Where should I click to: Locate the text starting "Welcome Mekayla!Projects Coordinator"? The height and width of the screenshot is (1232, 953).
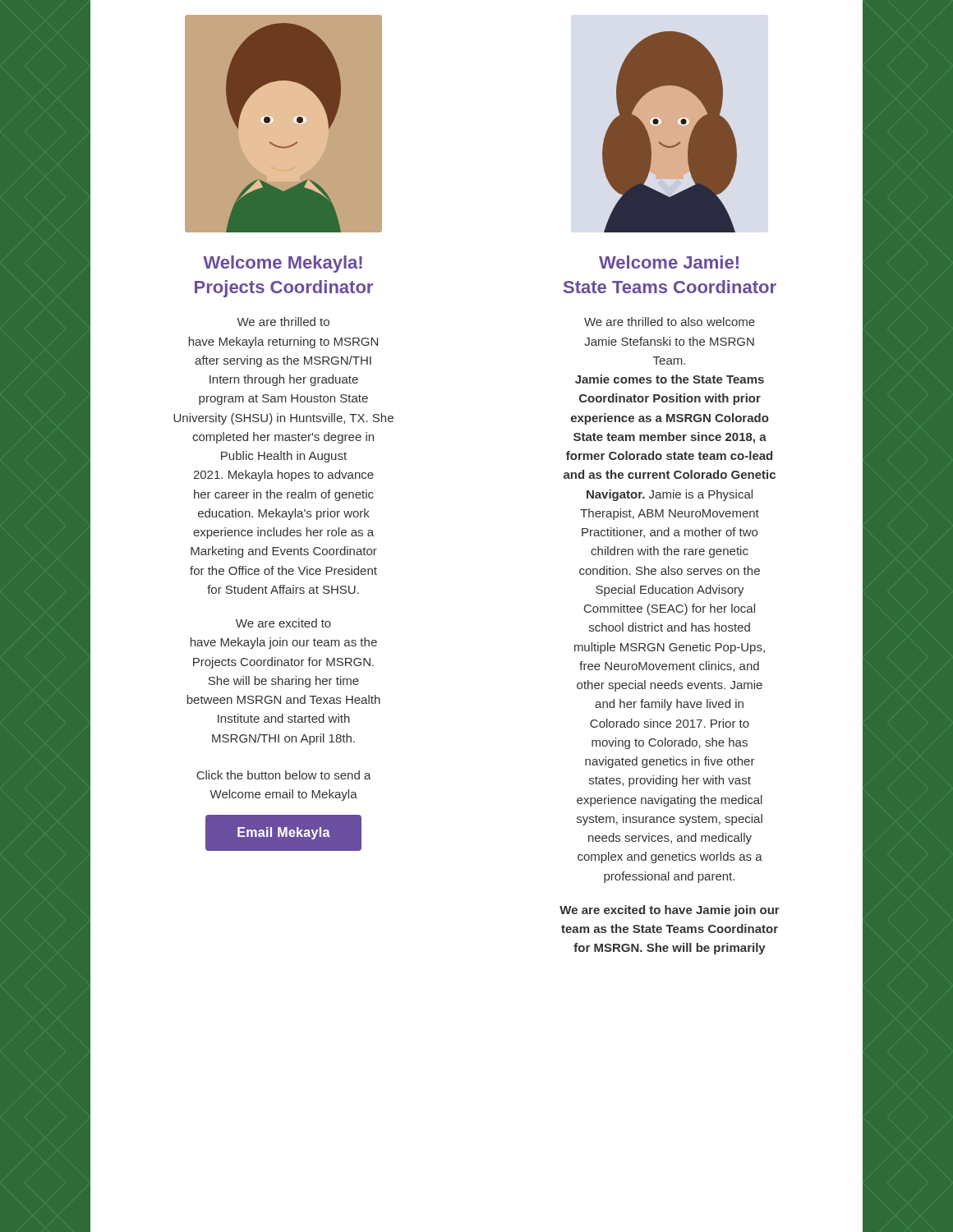[283, 275]
